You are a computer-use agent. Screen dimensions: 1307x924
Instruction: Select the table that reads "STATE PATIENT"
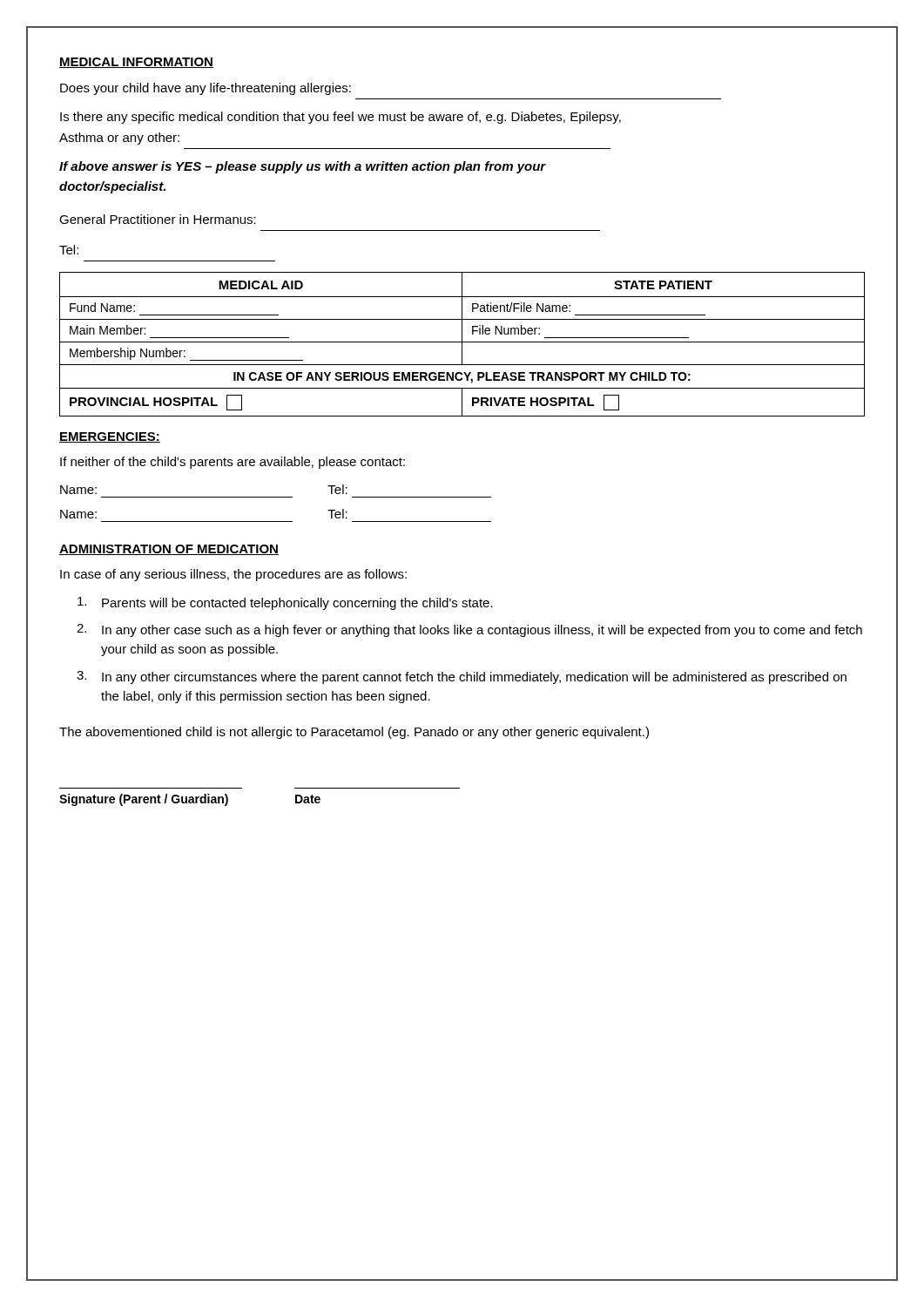pyautogui.click(x=462, y=344)
